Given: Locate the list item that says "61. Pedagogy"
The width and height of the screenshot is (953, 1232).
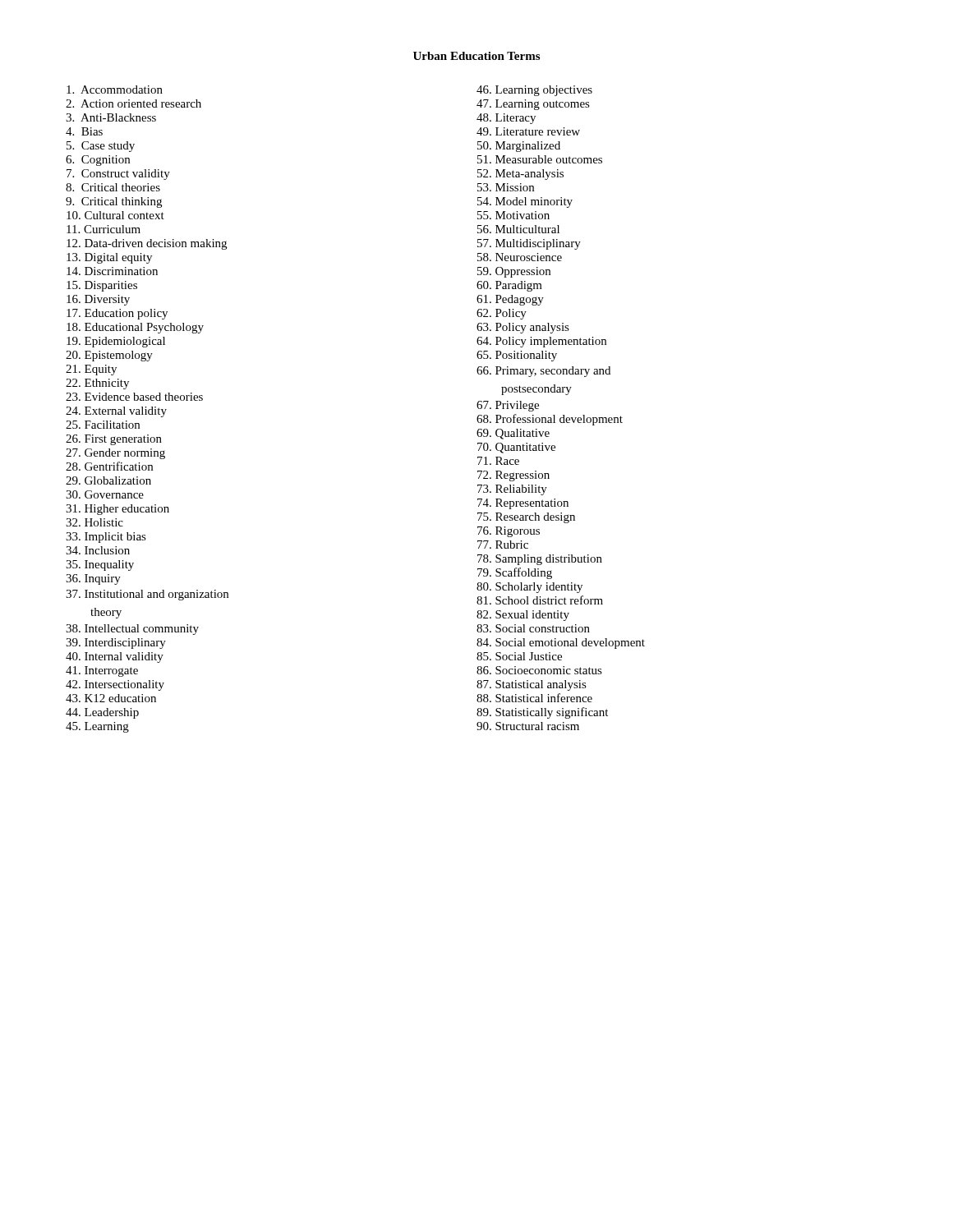Looking at the screenshot, I should tap(510, 299).
